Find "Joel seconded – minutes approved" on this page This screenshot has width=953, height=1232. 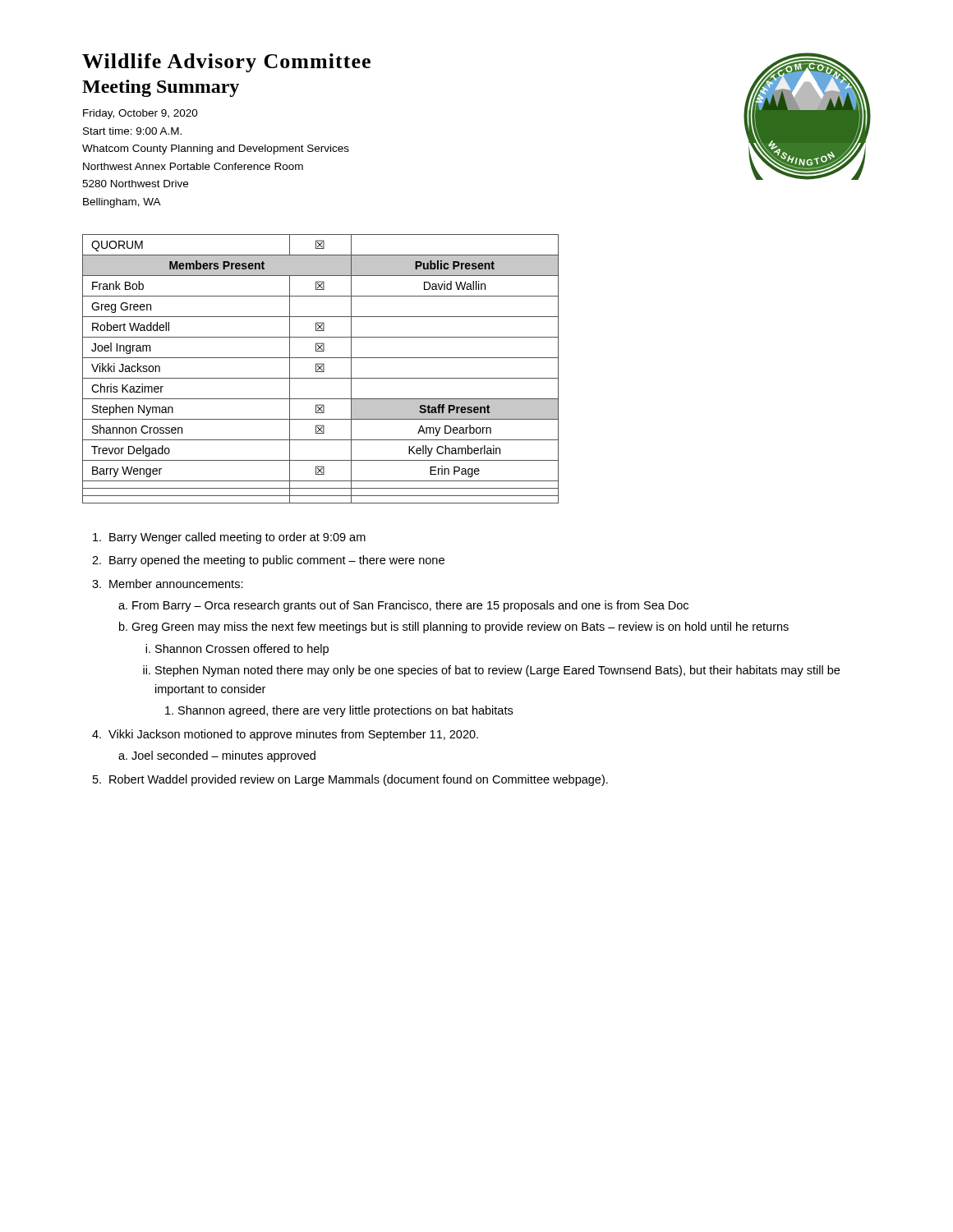pyautogui.click(x=224, y=756)
